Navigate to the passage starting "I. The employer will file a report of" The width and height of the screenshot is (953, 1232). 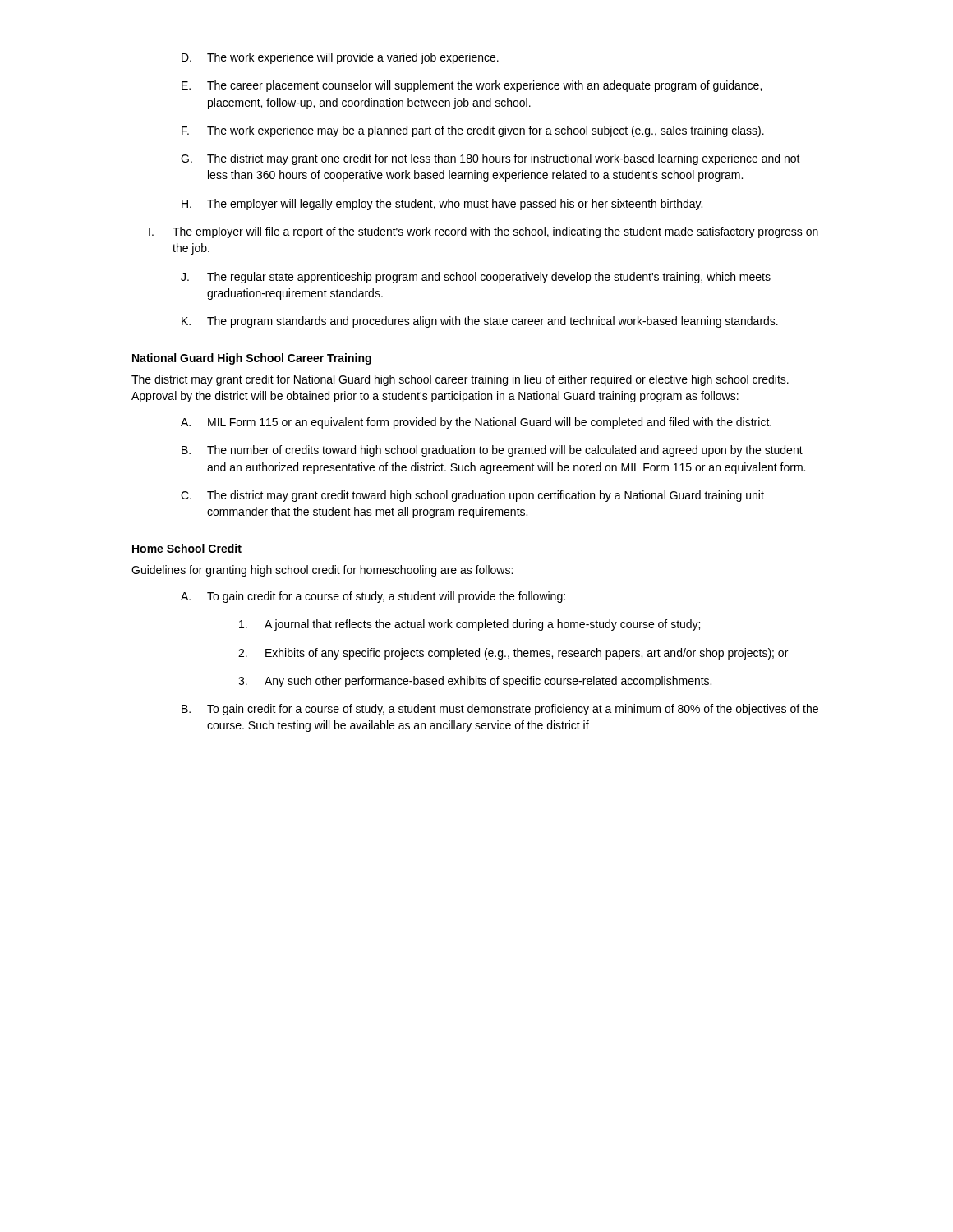[485, 240]
